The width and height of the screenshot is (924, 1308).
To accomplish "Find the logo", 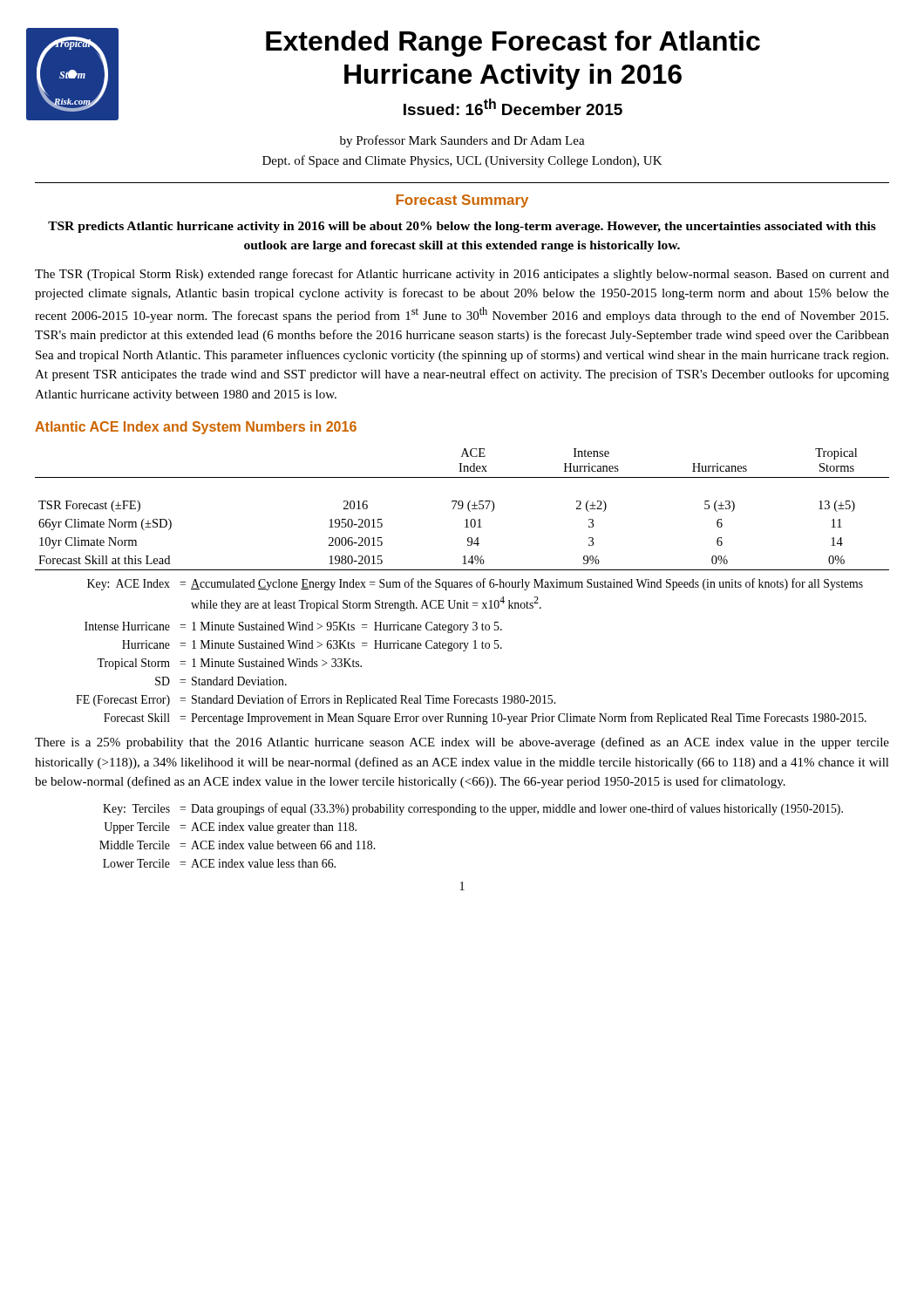I will tap(72, 75).
